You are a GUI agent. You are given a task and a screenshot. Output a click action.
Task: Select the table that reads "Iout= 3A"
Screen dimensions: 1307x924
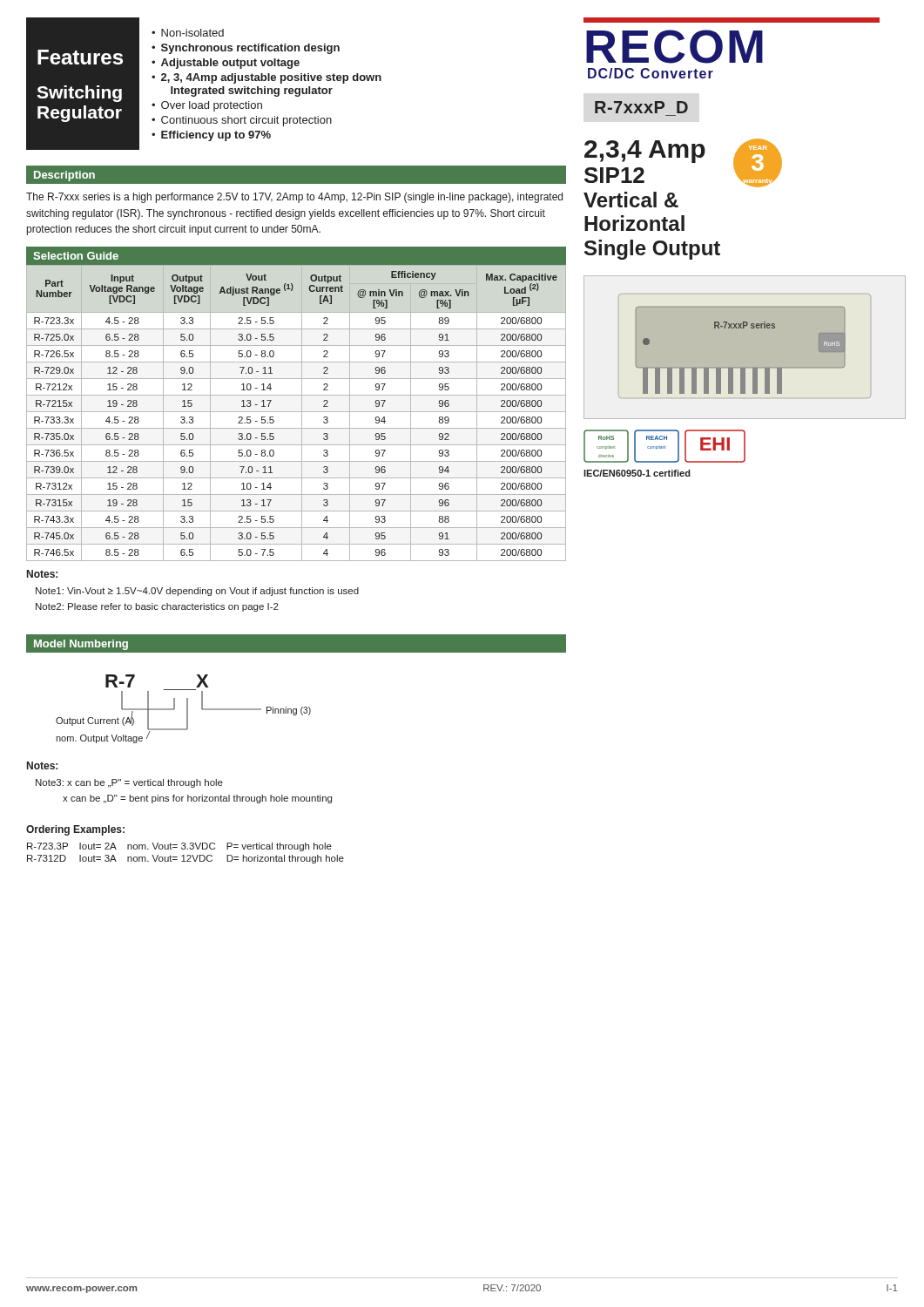click(x=296, y=852)
